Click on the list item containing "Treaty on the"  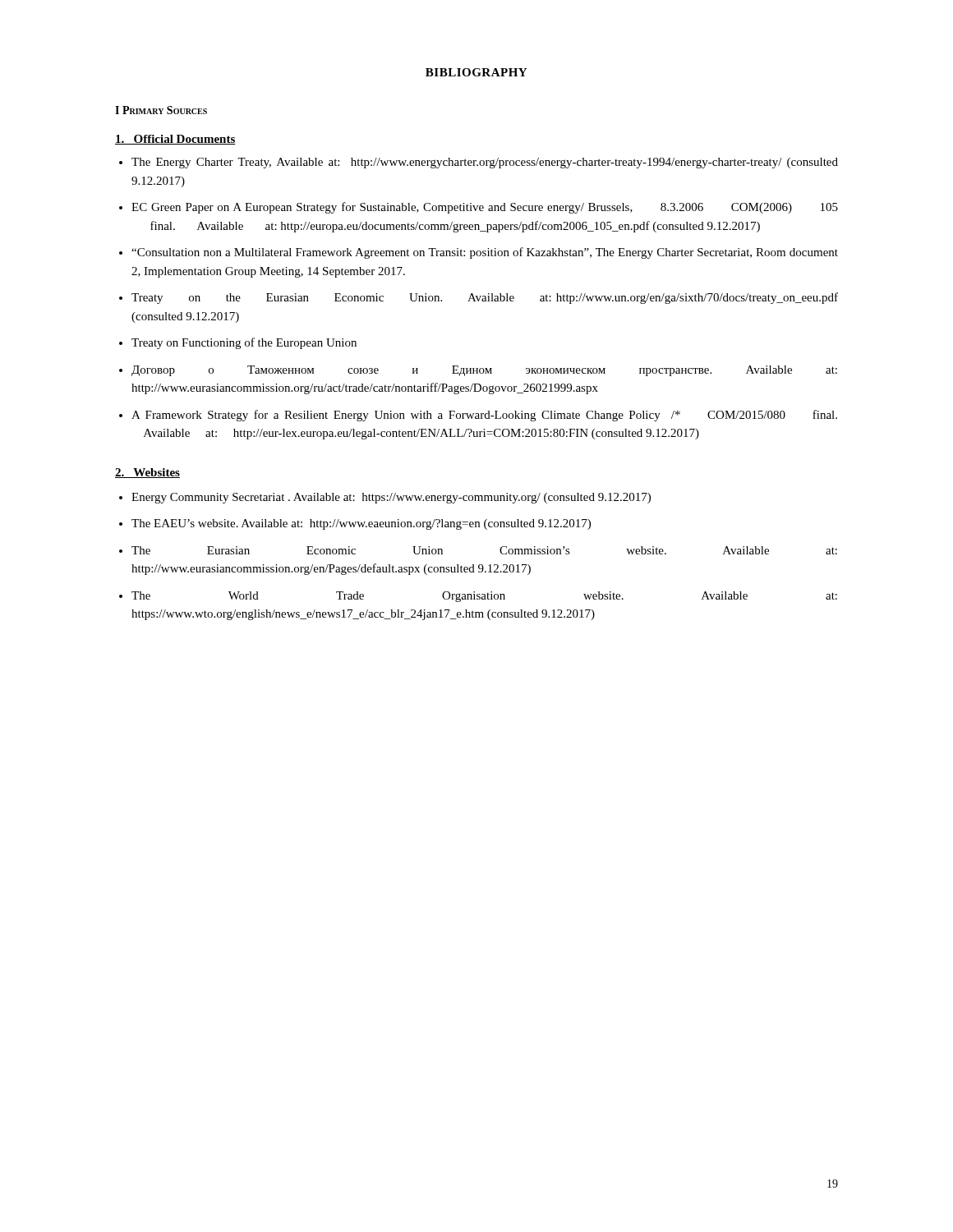485,307
